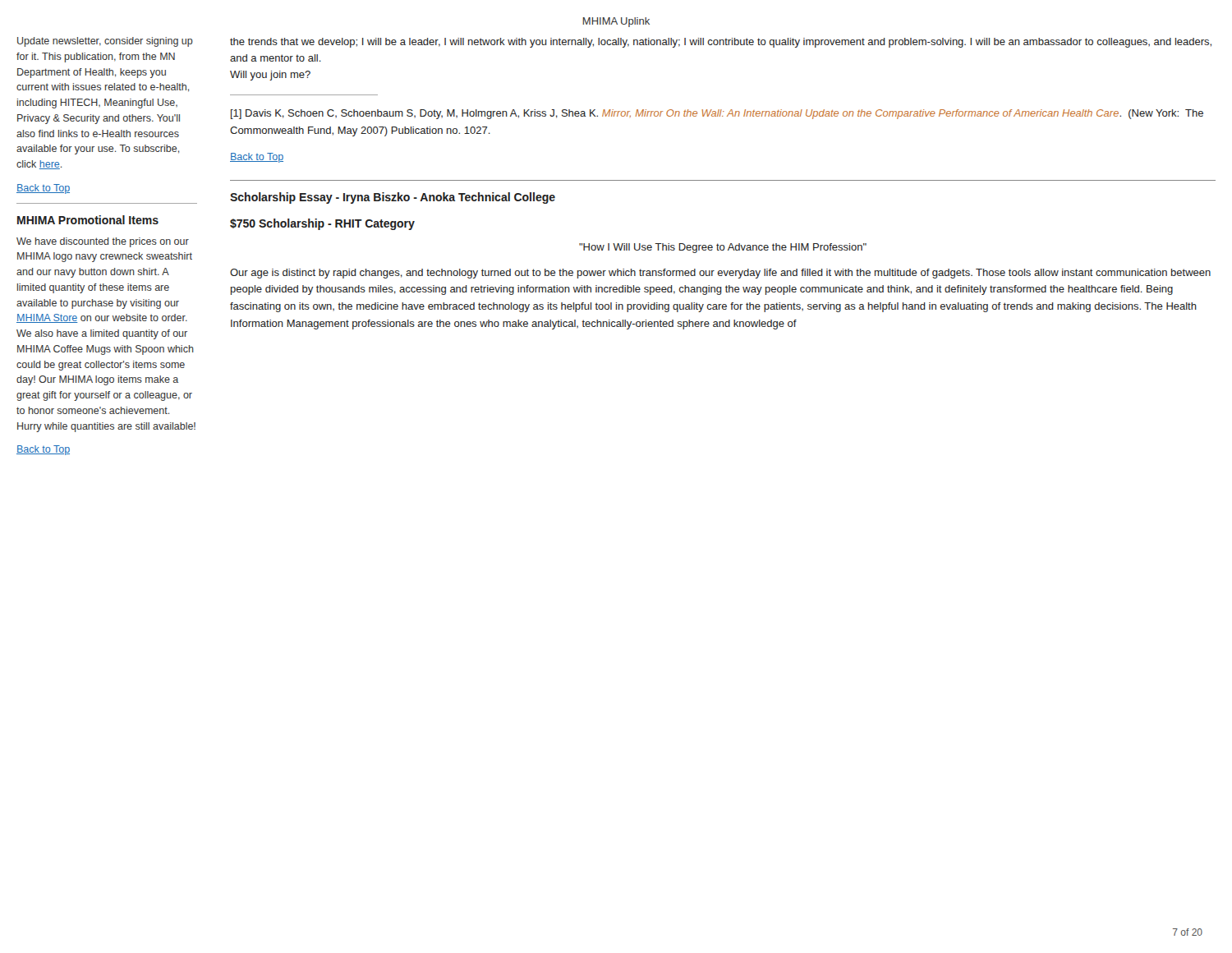The image size is (1232, 953).
Task: Select the text starting "the trends that"
Action: [x=721, y=43]
